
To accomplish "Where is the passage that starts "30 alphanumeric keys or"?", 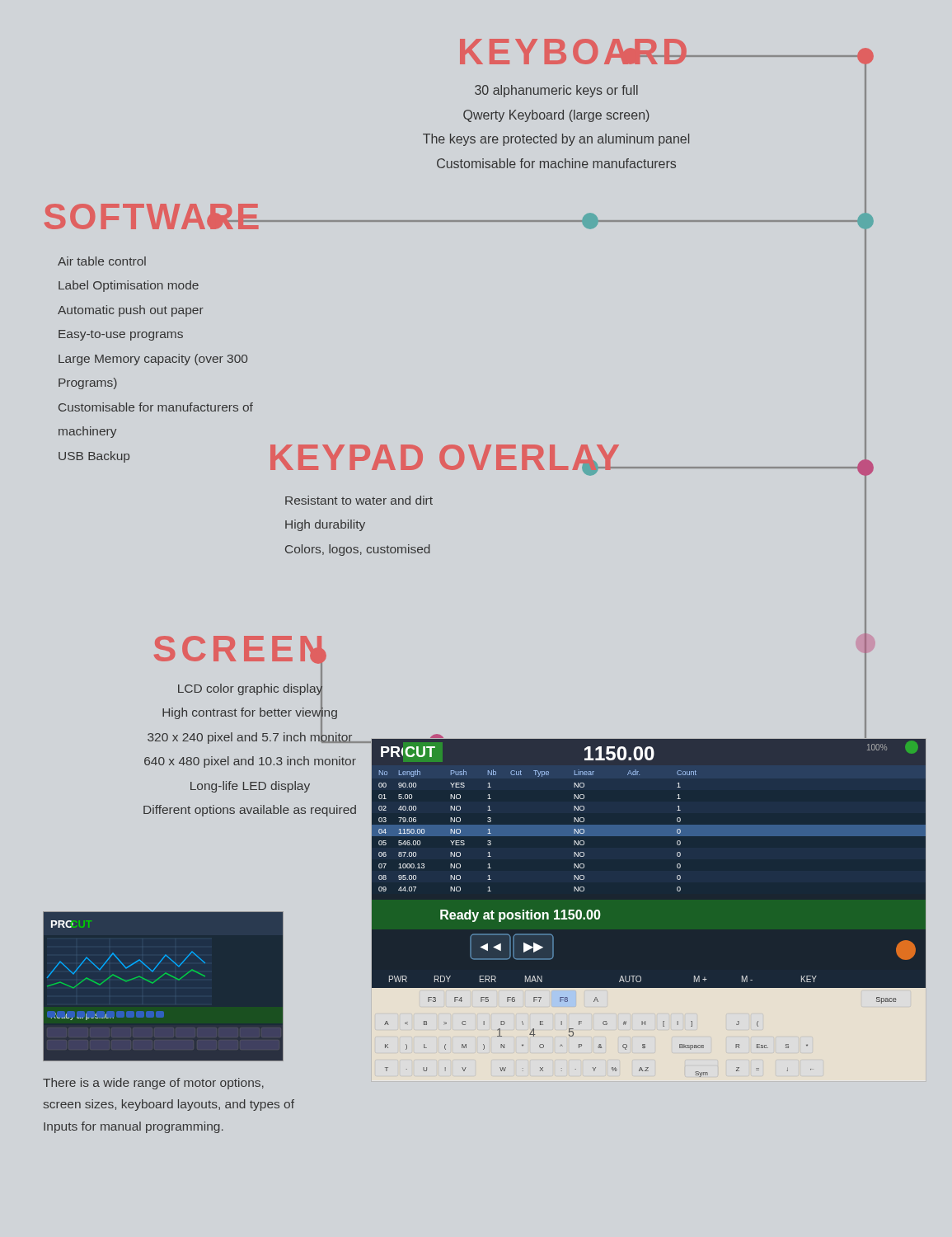I will (x=556, y=127).
